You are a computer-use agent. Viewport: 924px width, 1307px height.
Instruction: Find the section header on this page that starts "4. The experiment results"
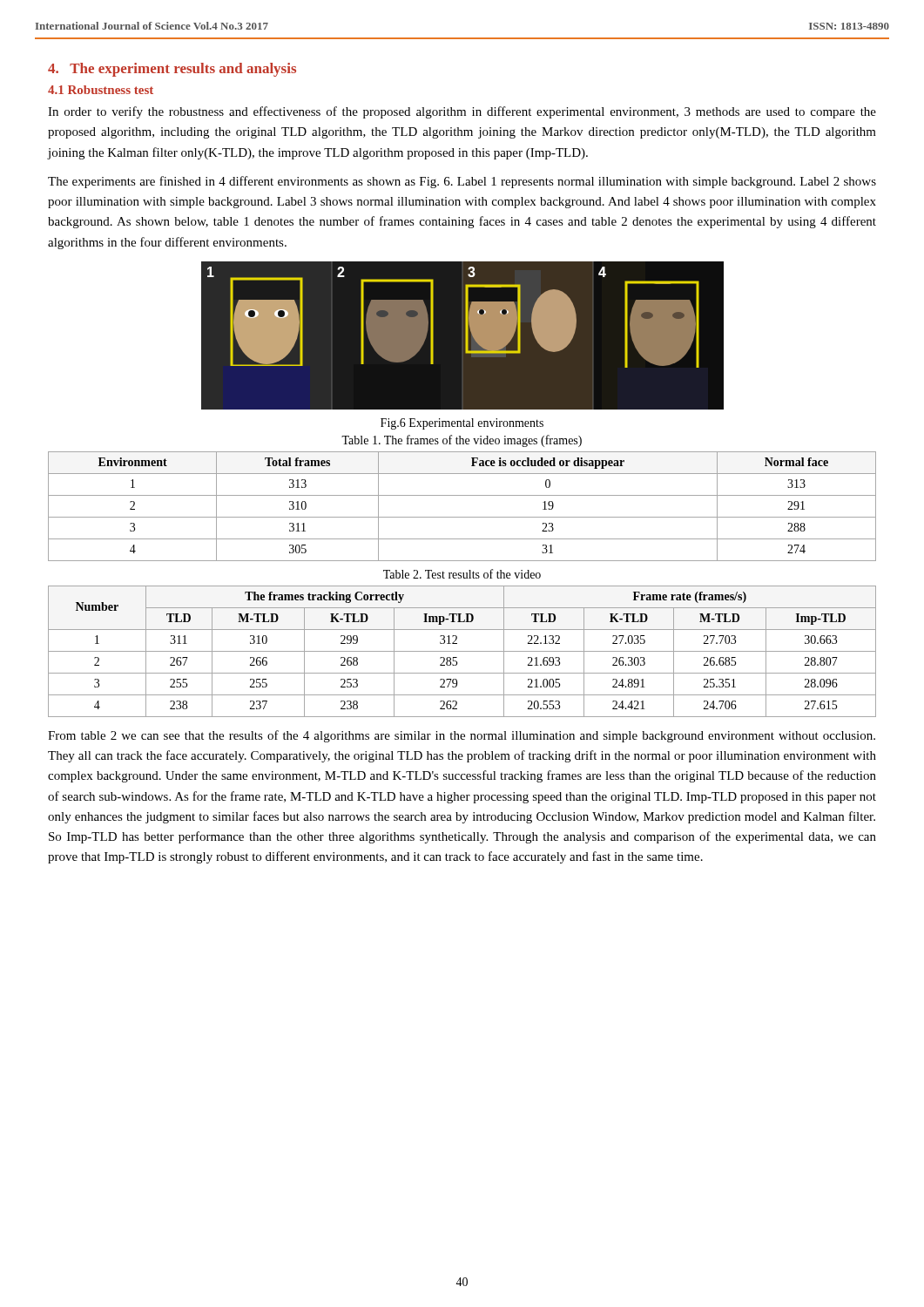point(172,68)
